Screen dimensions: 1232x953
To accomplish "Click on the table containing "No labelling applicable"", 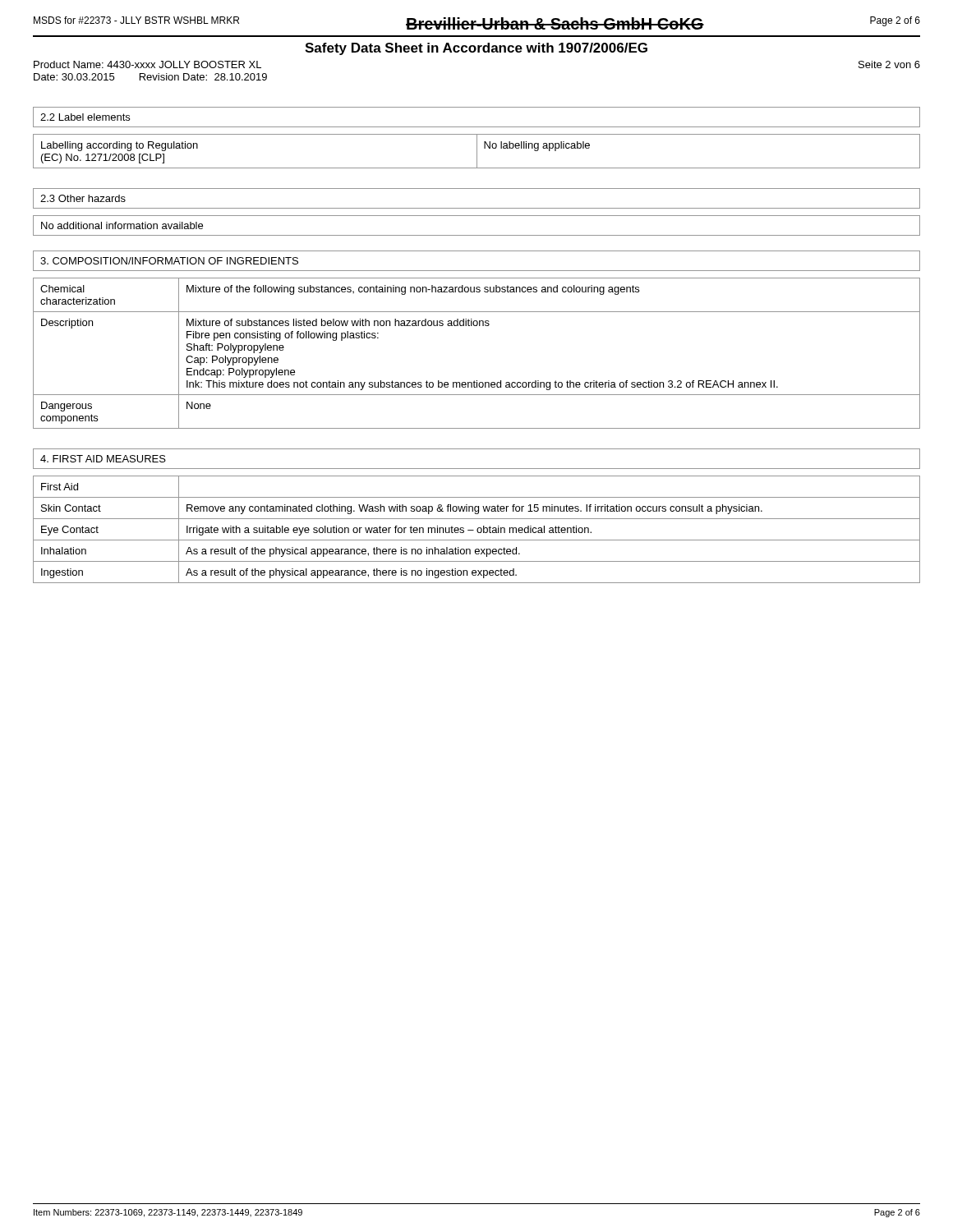I will click(476, 151).
